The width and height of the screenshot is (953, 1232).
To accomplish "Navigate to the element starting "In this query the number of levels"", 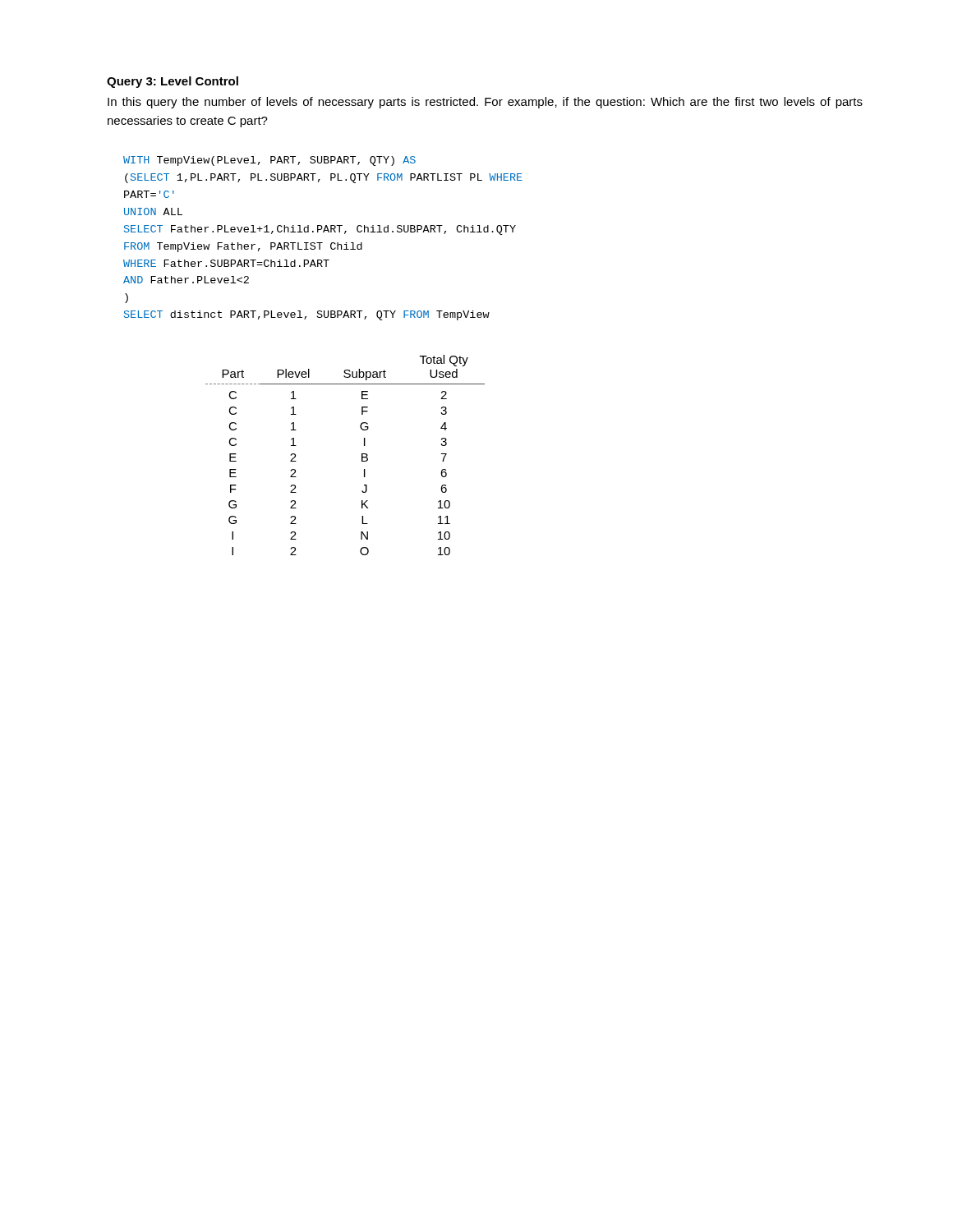I will click(x=485, y=111).
